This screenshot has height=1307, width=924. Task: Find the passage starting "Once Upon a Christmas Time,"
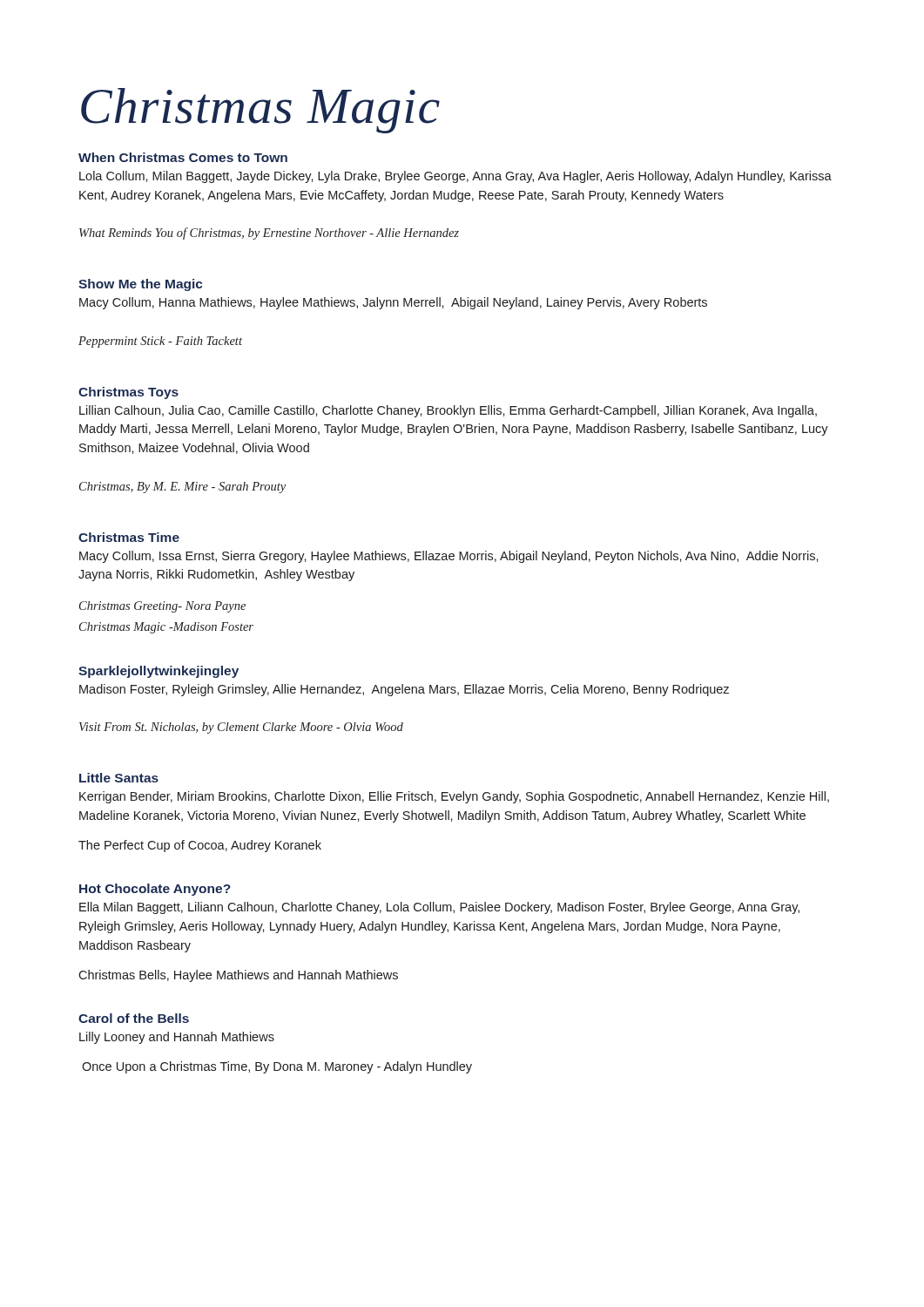275,1067
